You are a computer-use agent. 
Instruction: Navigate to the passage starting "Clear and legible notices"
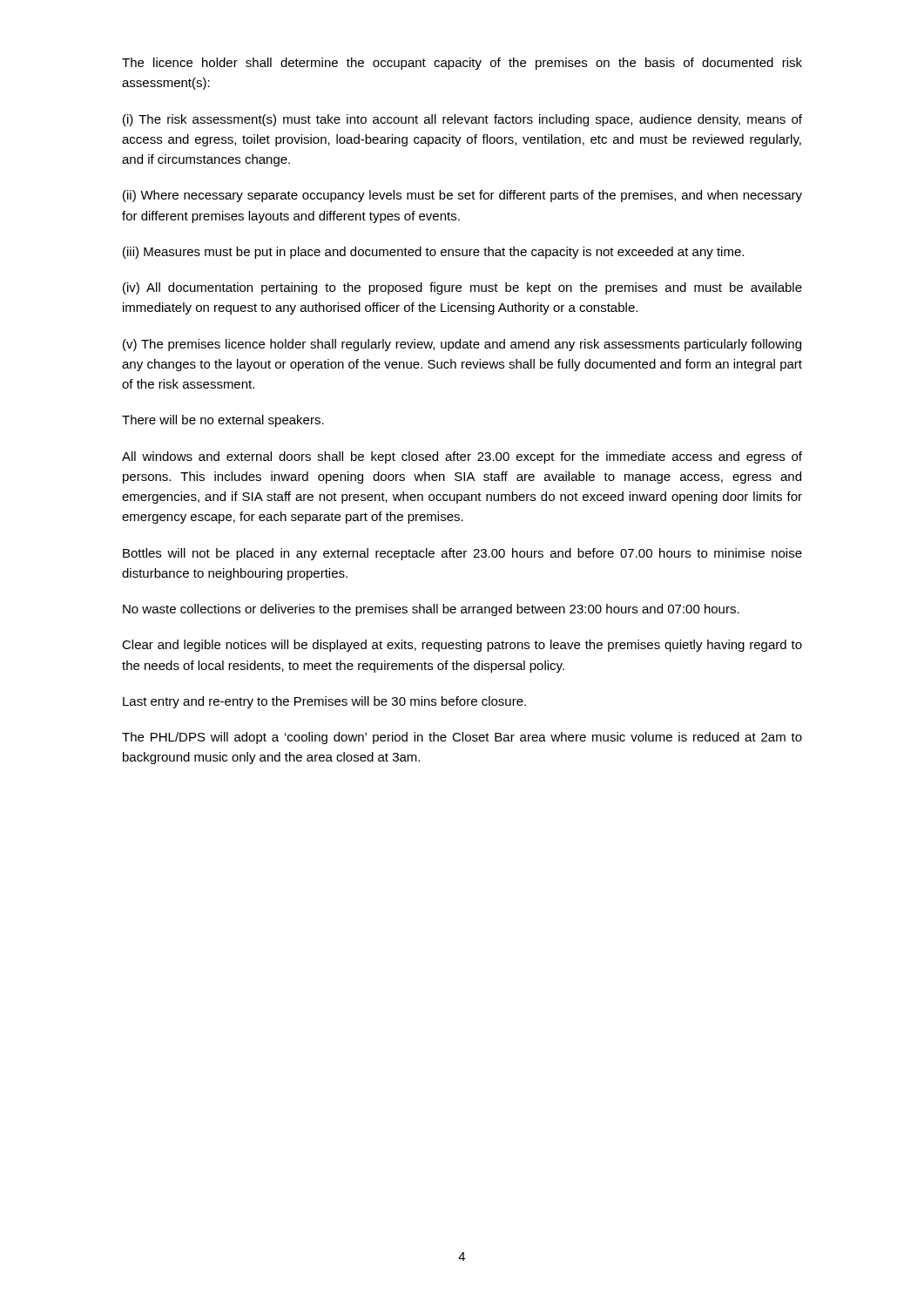point(462,655)
